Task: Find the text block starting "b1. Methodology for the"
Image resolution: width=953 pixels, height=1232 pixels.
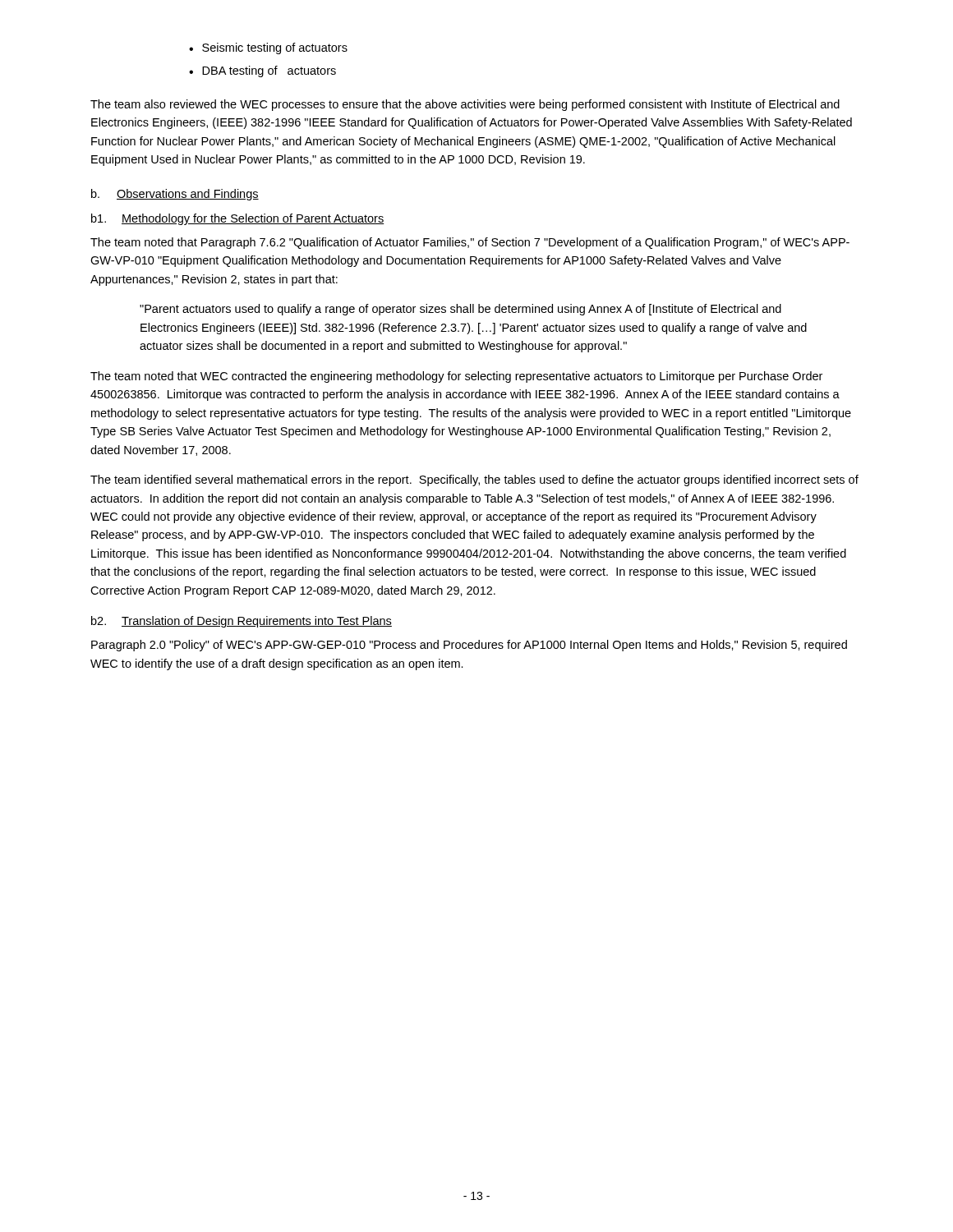Action: click(237, 218)
